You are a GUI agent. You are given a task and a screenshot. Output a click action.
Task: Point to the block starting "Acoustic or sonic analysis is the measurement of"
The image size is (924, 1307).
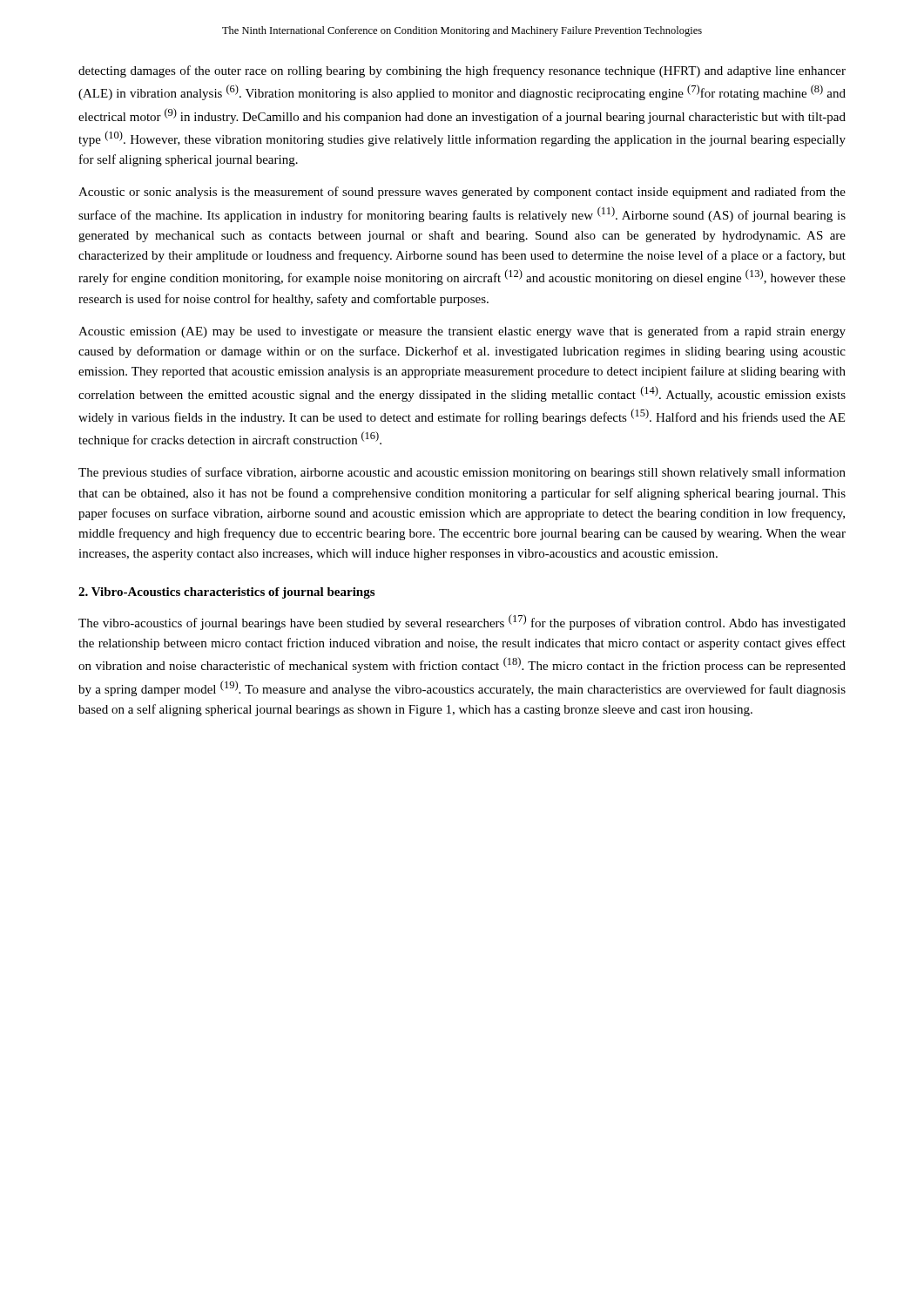(x=462, y=246)
